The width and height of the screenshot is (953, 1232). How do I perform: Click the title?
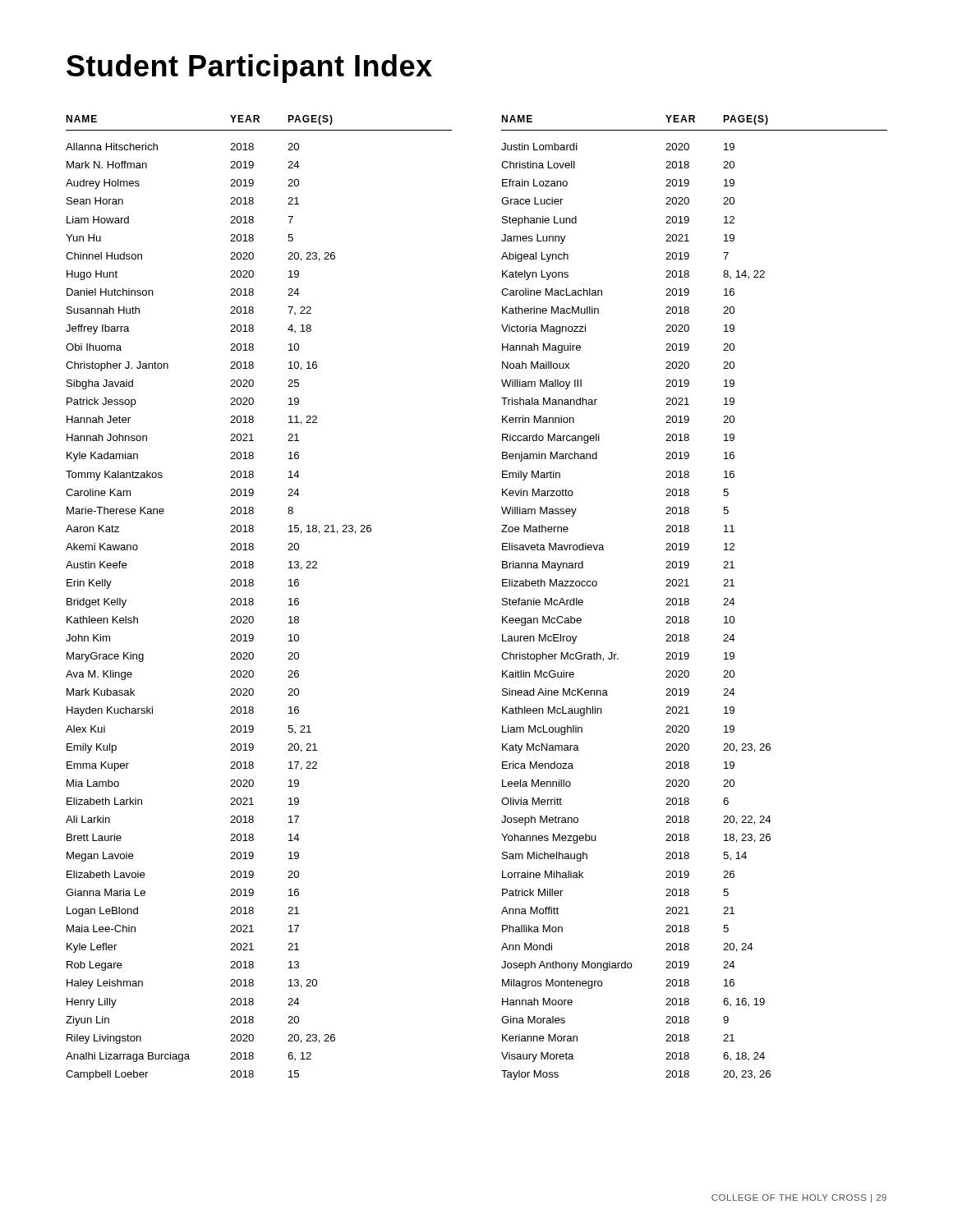[x=249, y=66]
